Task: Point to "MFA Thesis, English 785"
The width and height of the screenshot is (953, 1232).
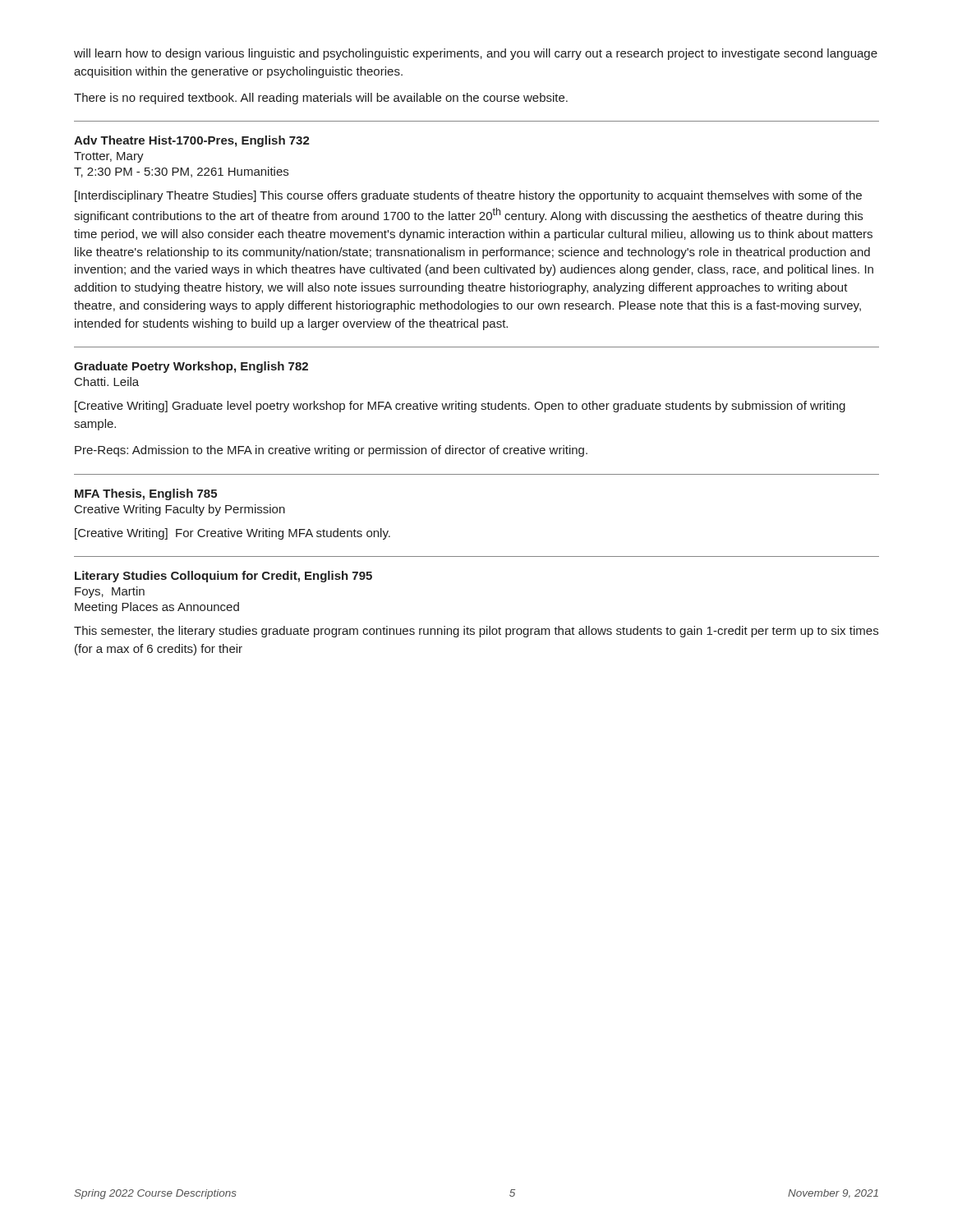Action: coord(146,493)
